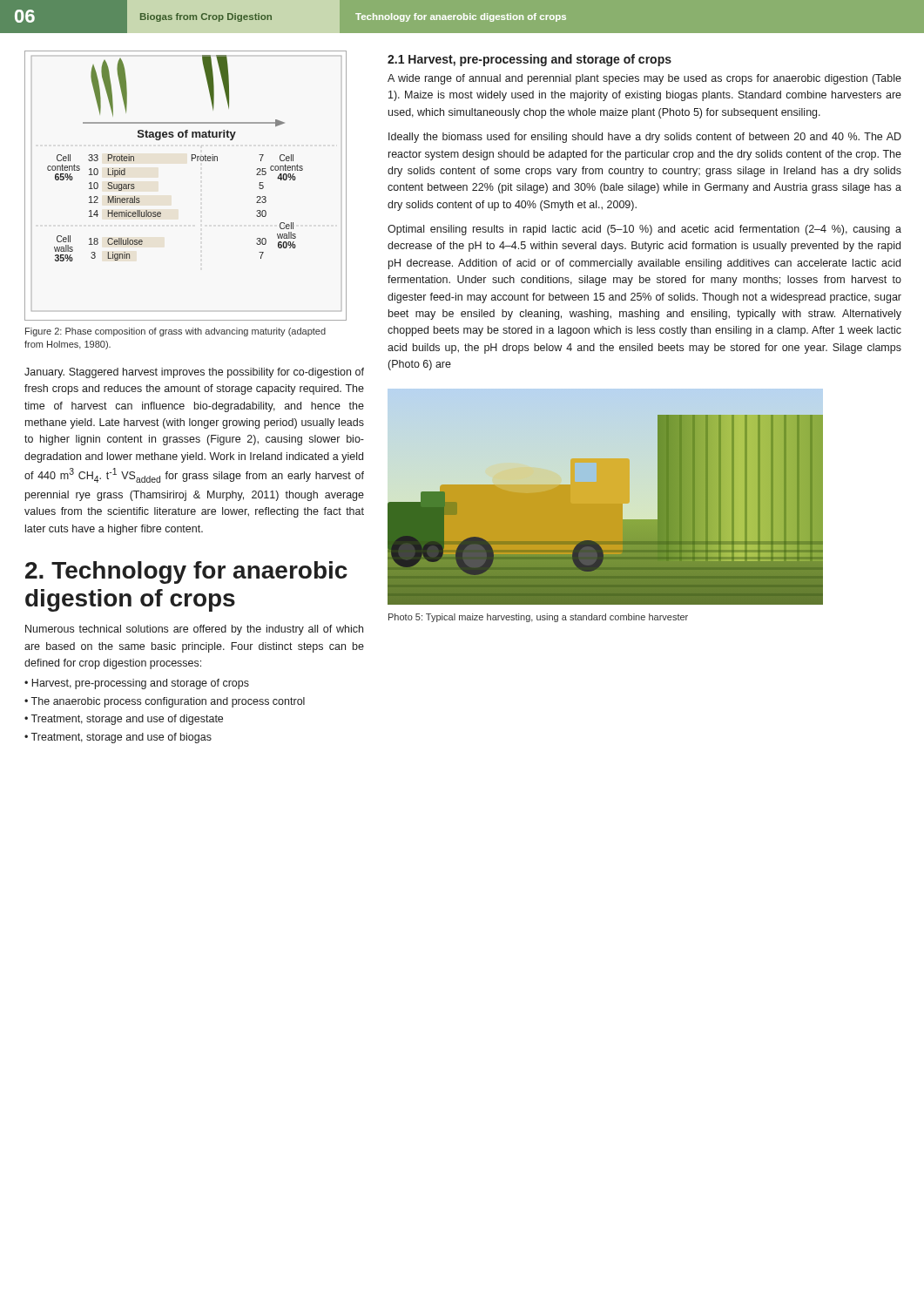The image size is (924, 1307).
Task: Click on the region starting "A wide range of annual"
Action: [x=644, y=95]
